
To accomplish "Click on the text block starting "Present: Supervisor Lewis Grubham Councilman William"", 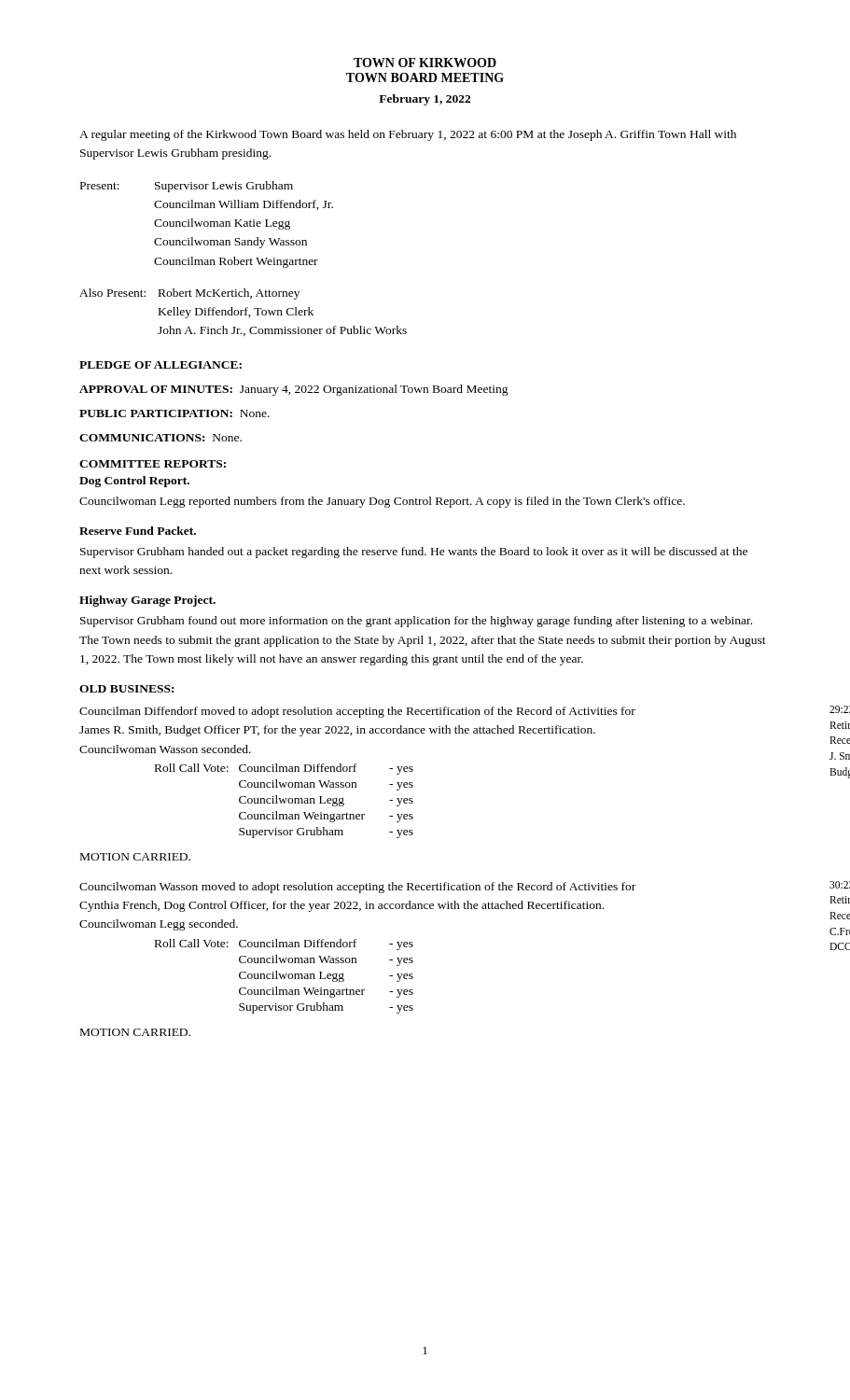I will pos(207,223).
